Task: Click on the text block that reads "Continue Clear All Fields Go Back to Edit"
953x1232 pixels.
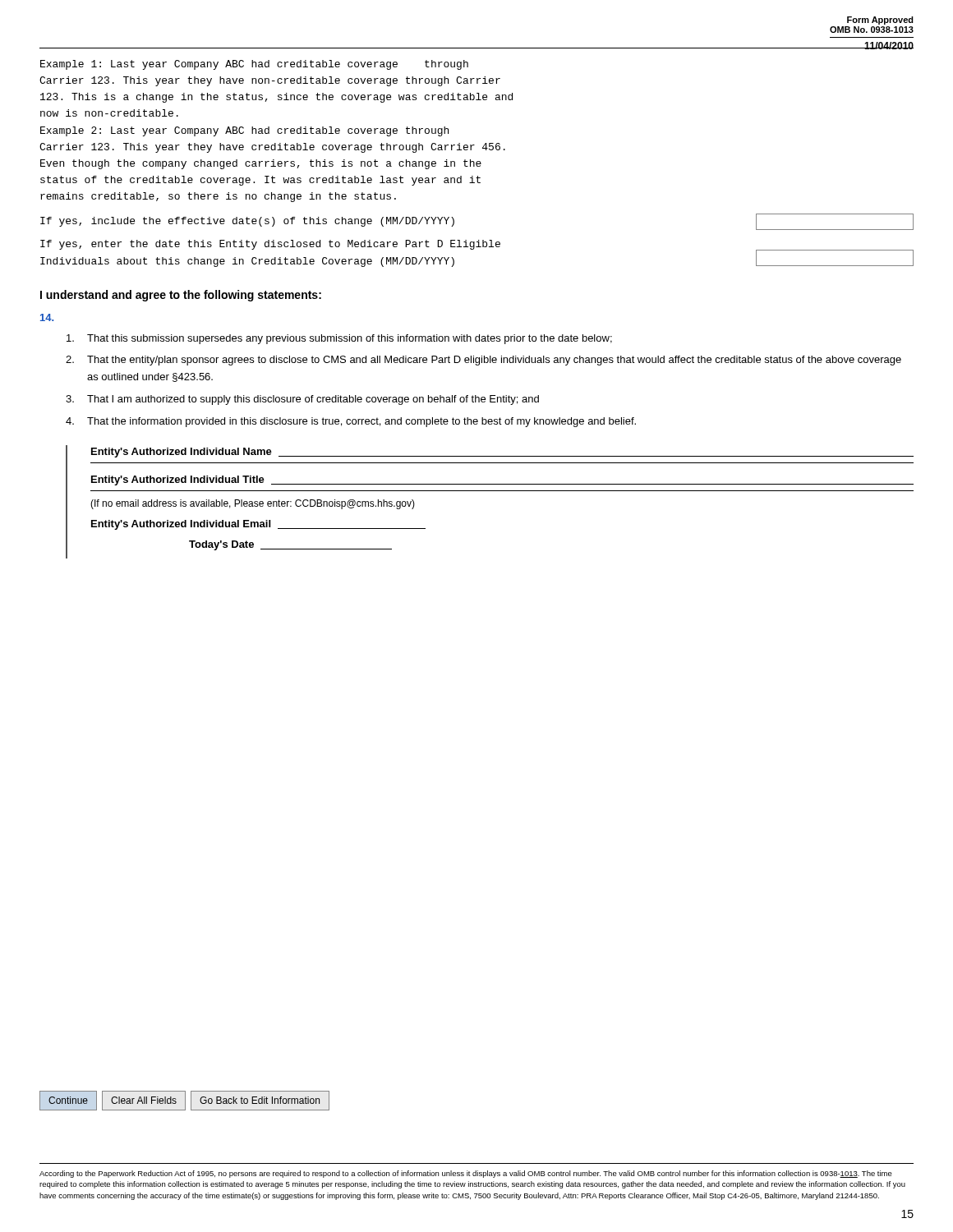Action: 184,1101
